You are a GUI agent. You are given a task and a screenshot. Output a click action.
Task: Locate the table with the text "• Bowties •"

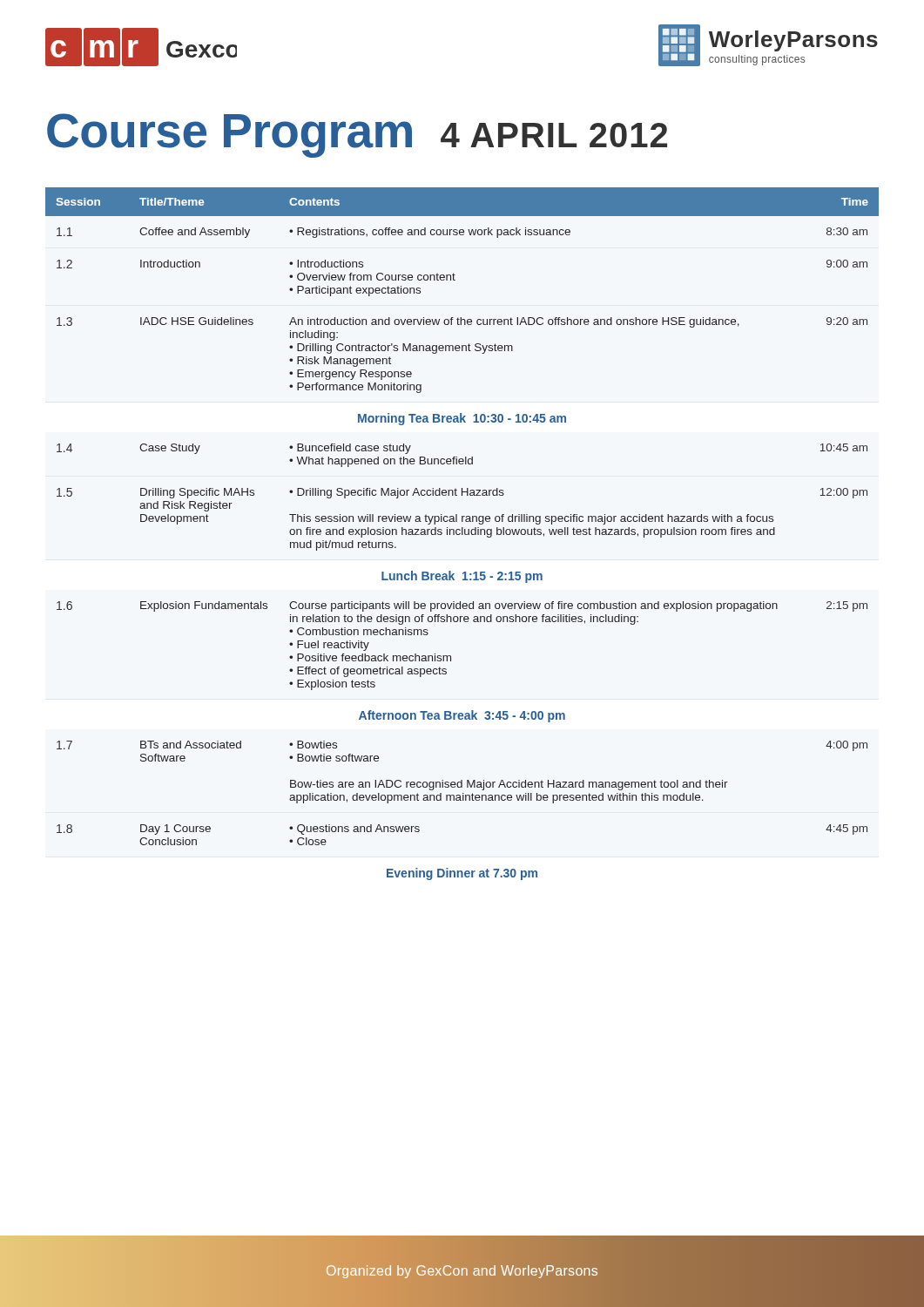tap(462, 537)
